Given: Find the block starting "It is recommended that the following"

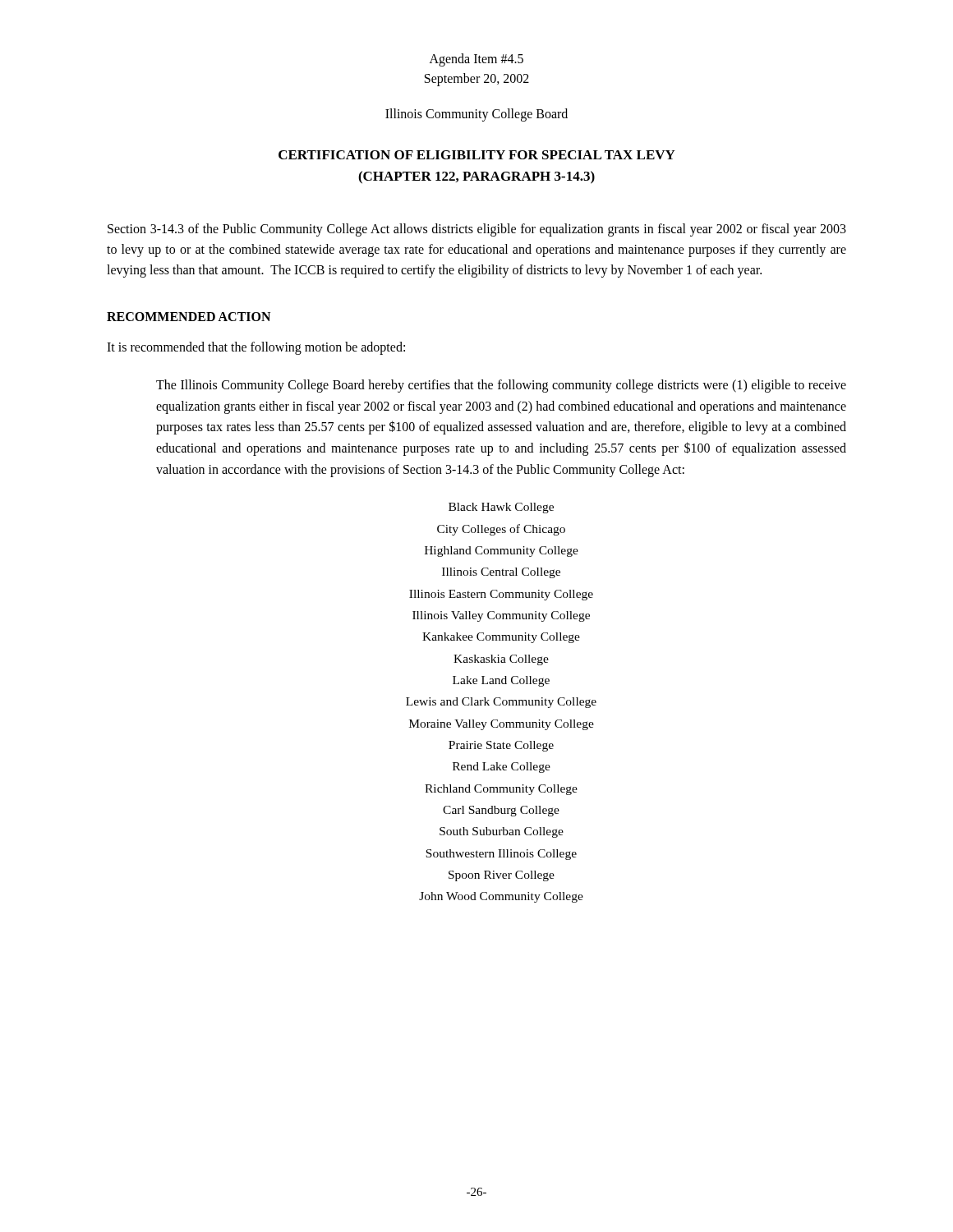Looking at the screenshot, I should tap(256, 347).
